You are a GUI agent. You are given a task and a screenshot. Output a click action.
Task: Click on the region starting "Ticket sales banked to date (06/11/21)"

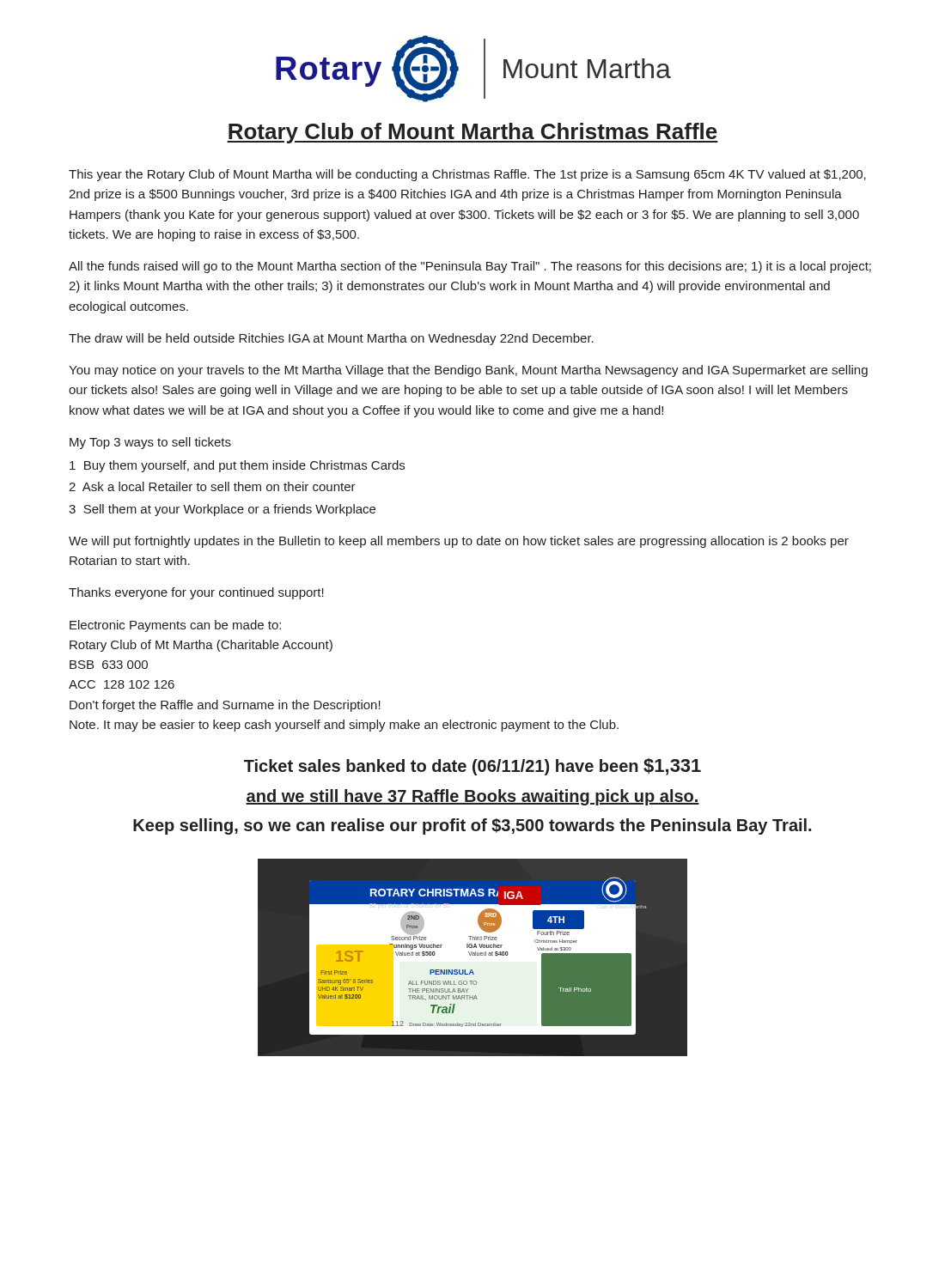pyautogui.click(x=472, y=795)
